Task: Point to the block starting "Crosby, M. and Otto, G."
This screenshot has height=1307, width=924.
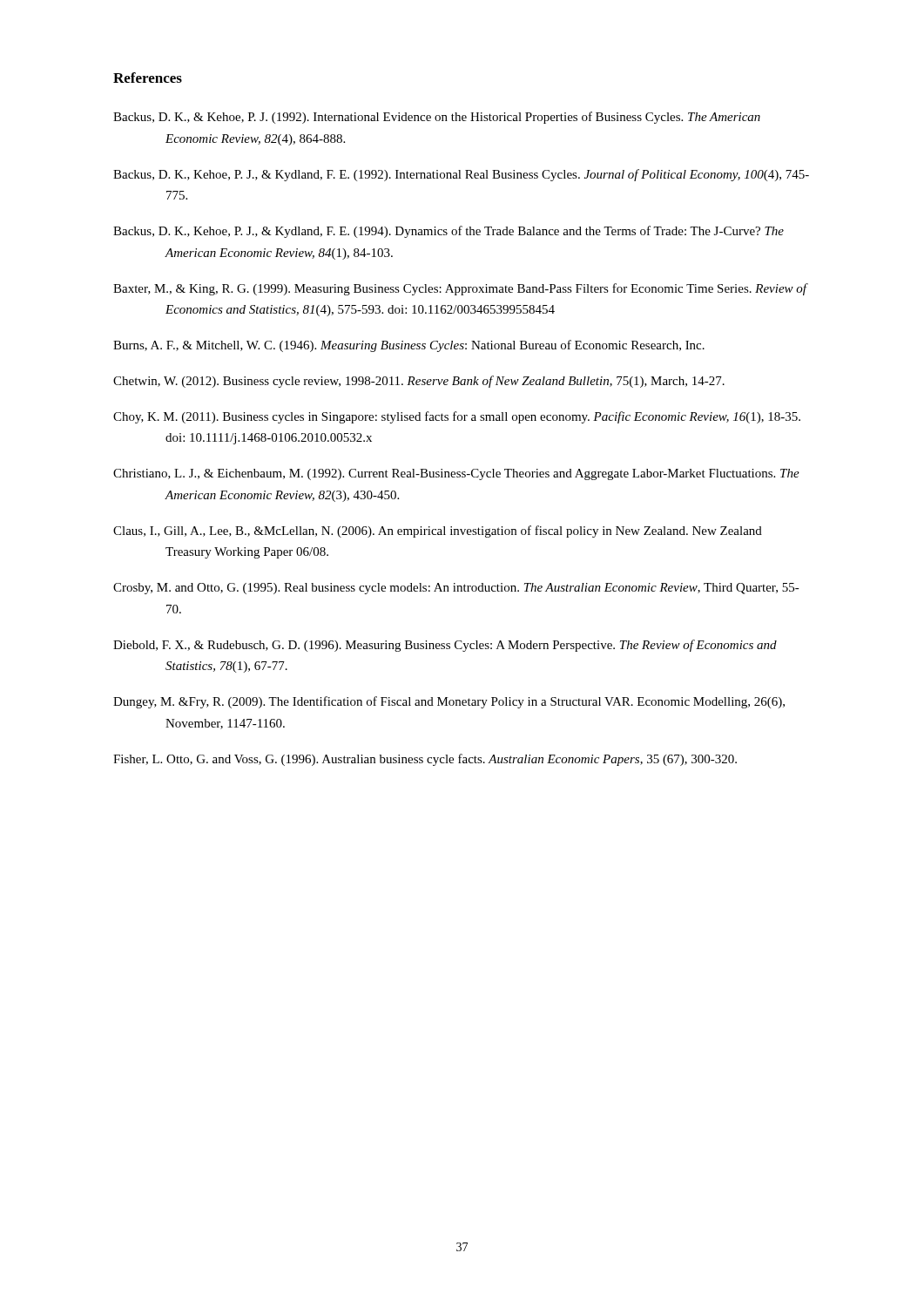Action: click(x=456, y=598)
